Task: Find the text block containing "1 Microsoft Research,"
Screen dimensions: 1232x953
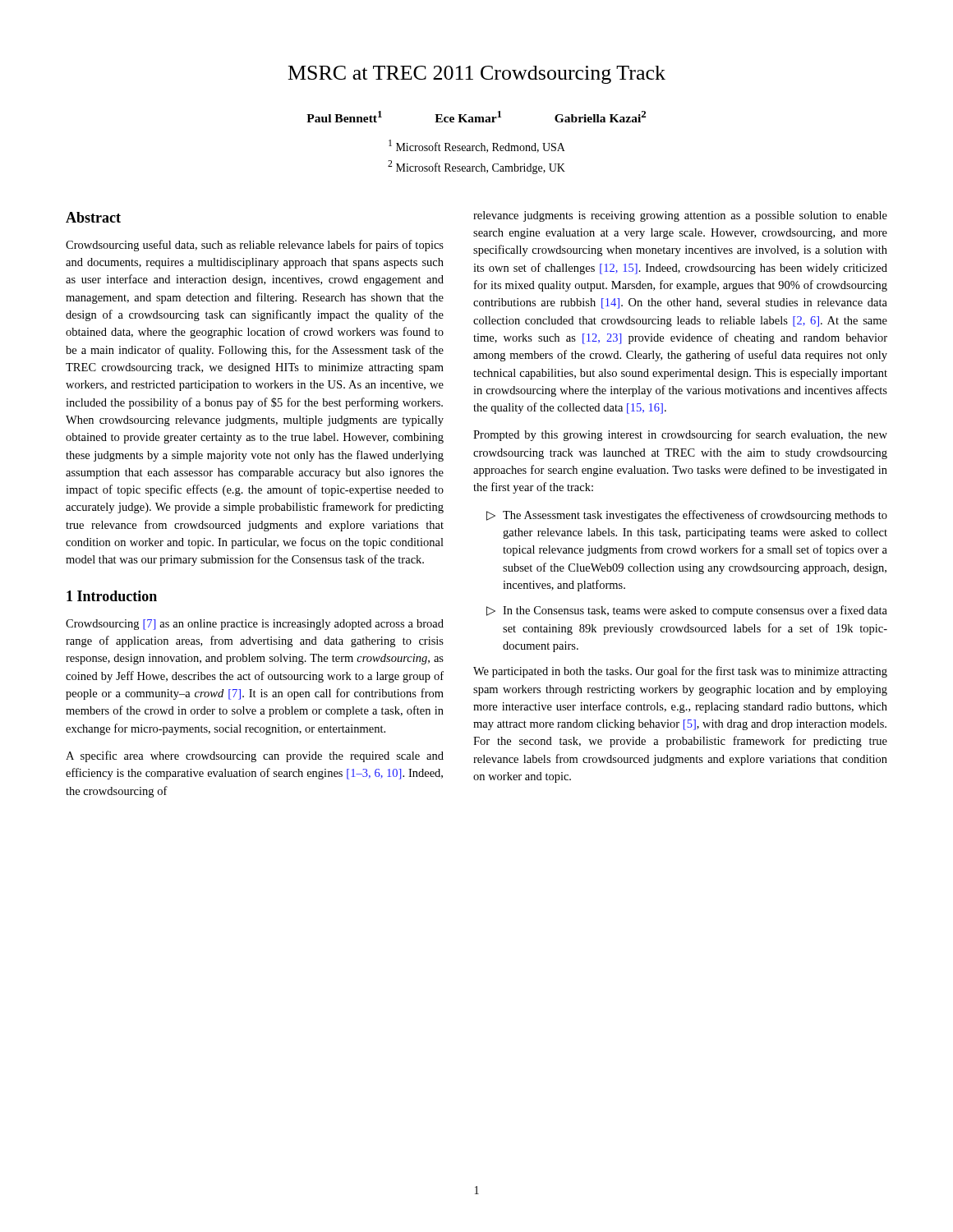Action: click(x=476, y=156)
